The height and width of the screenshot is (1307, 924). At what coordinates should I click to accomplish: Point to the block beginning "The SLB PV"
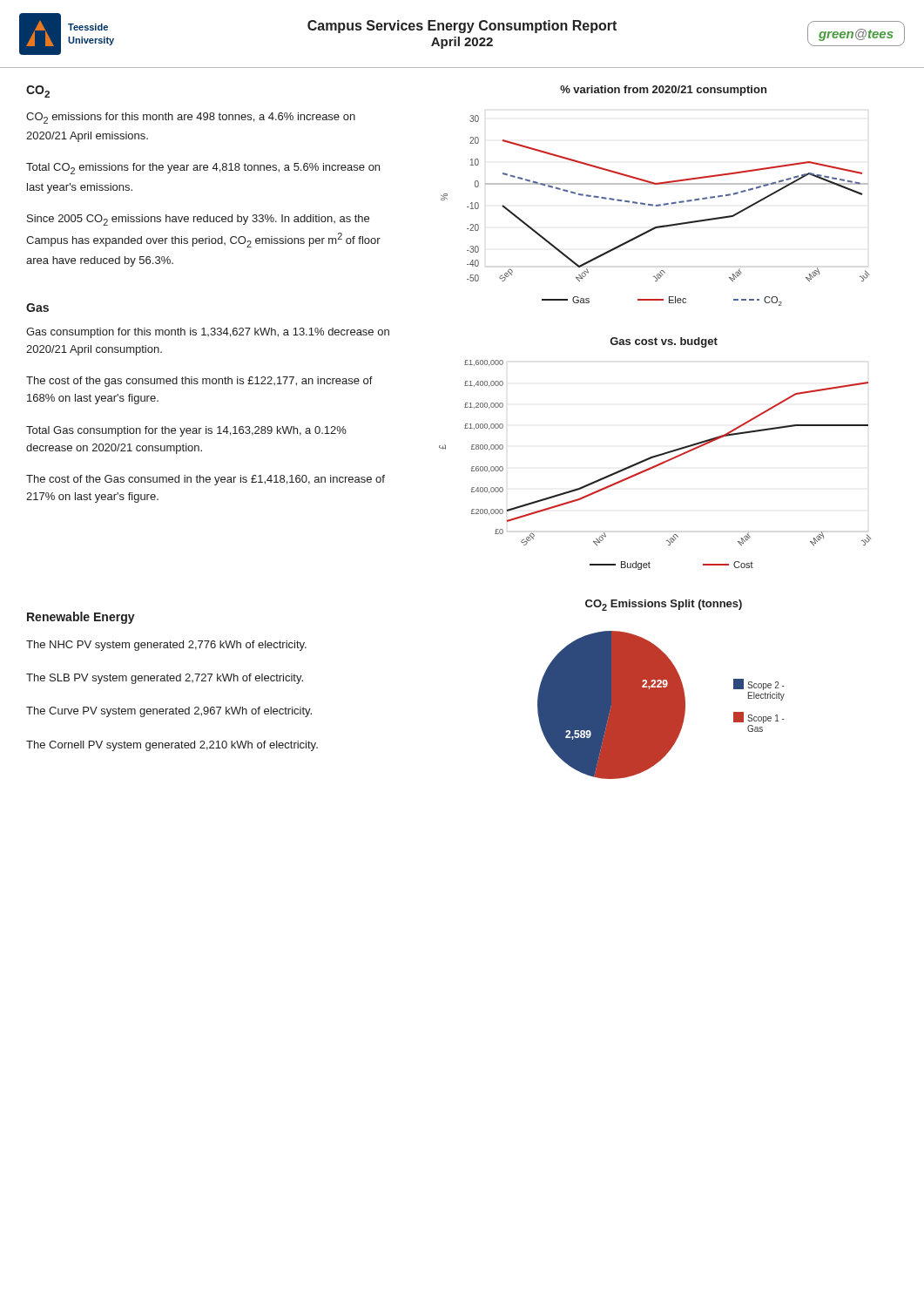point(165,678)
